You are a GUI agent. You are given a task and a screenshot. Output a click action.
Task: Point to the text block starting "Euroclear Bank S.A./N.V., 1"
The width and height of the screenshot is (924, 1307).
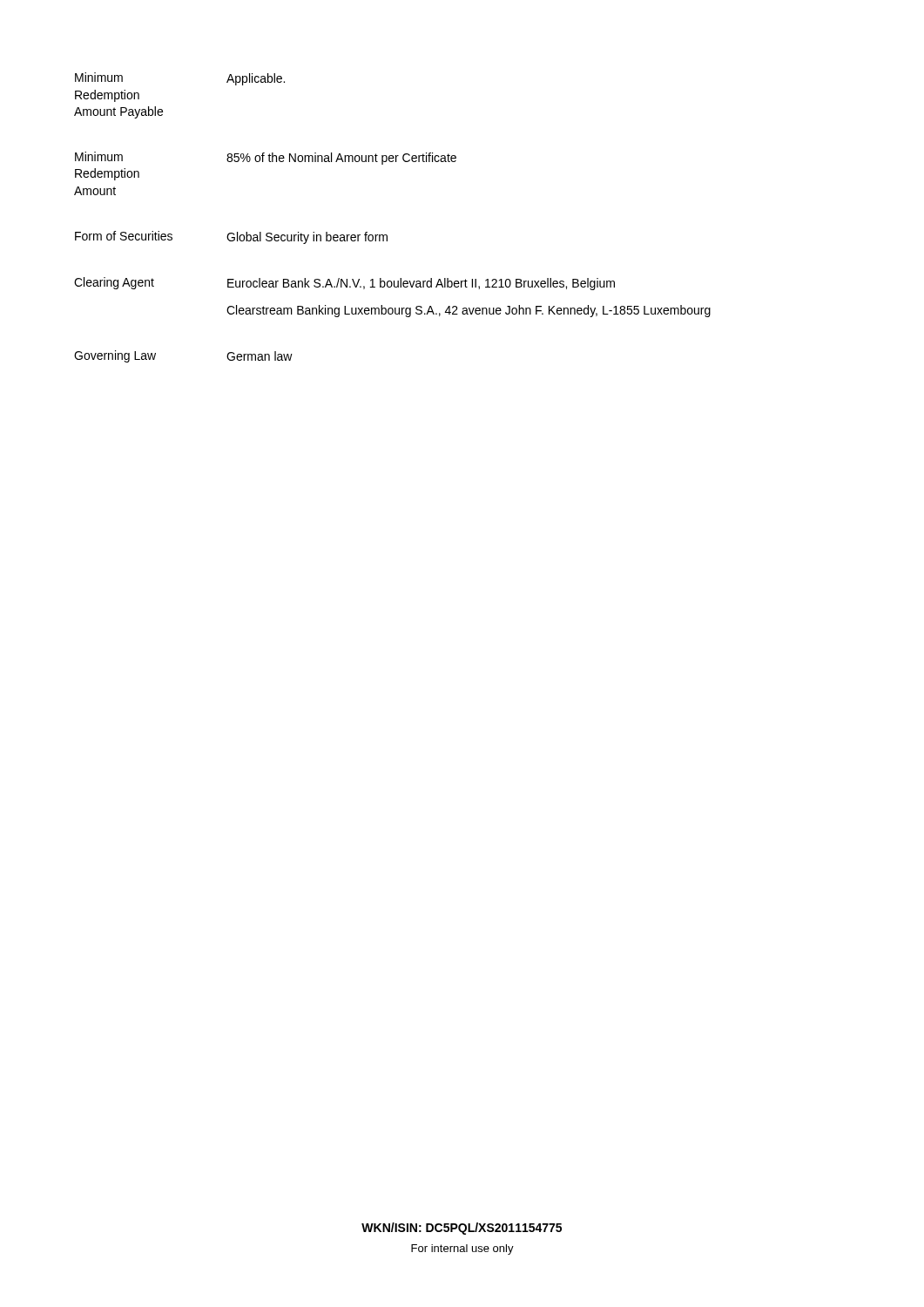(x=538, y=297)
